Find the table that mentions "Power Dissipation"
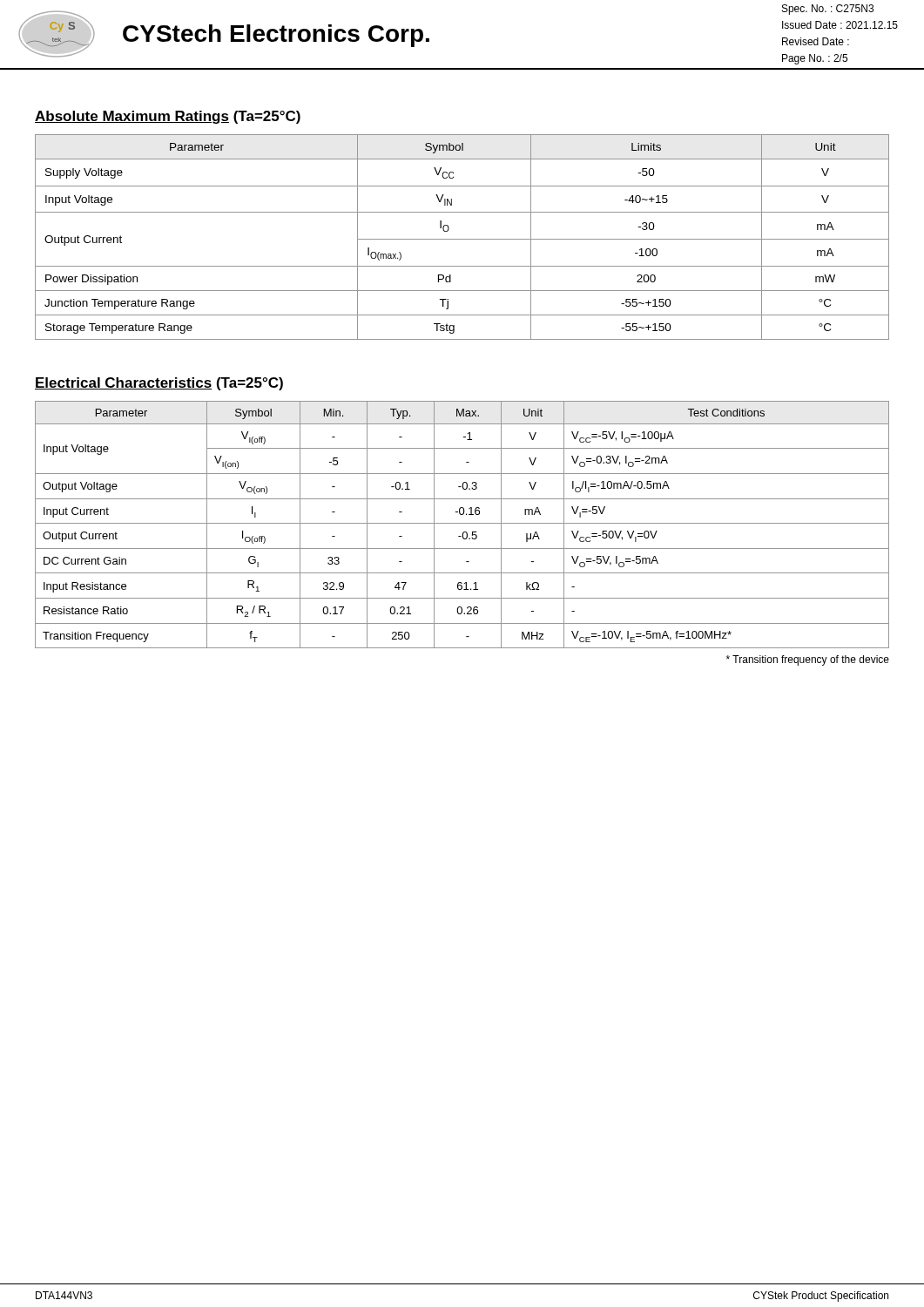Image resolution: width=924 pixels, height=1307 pixels. 462,237
